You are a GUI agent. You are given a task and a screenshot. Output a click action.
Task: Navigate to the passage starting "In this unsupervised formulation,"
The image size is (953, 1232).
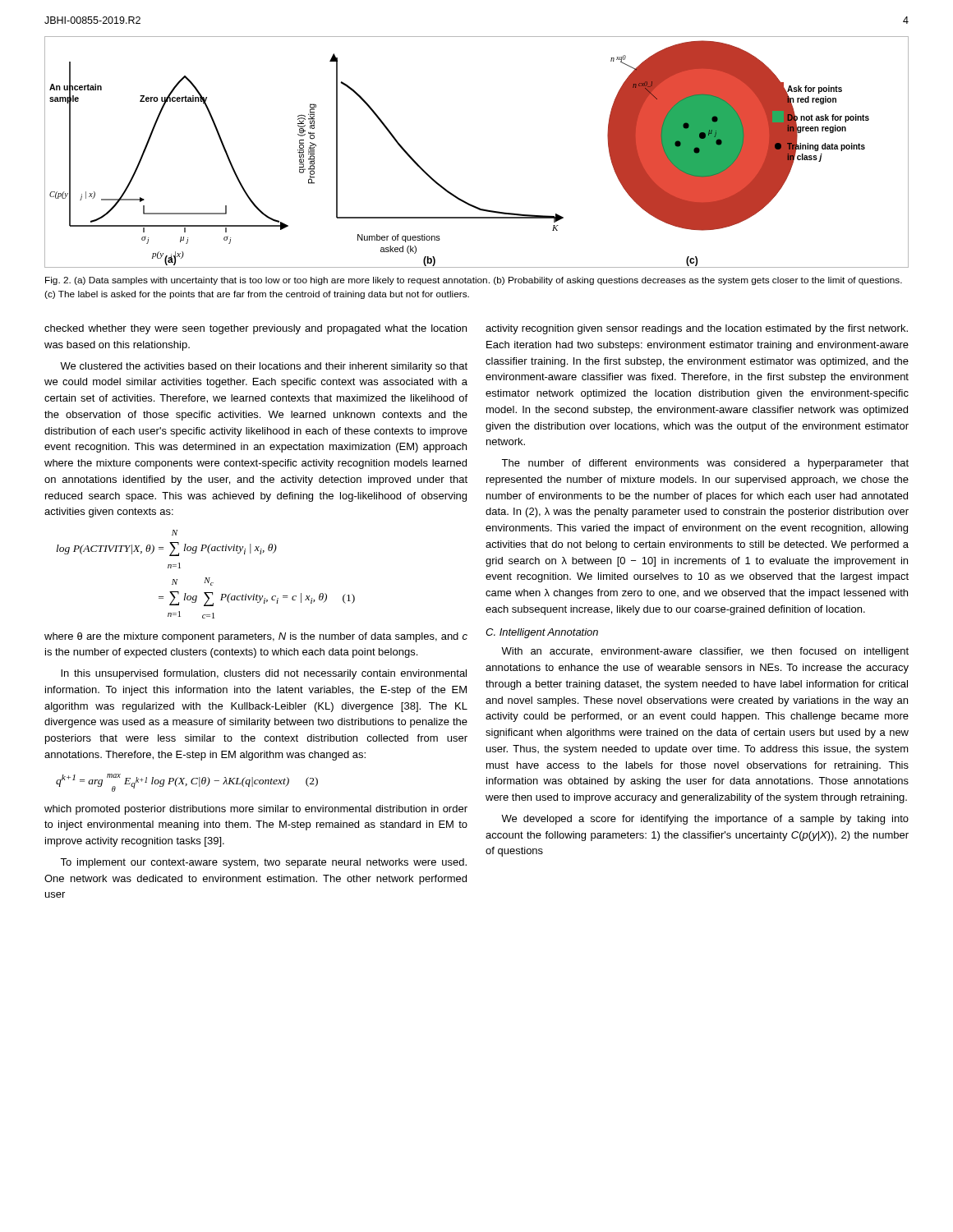tap(256, 714)
